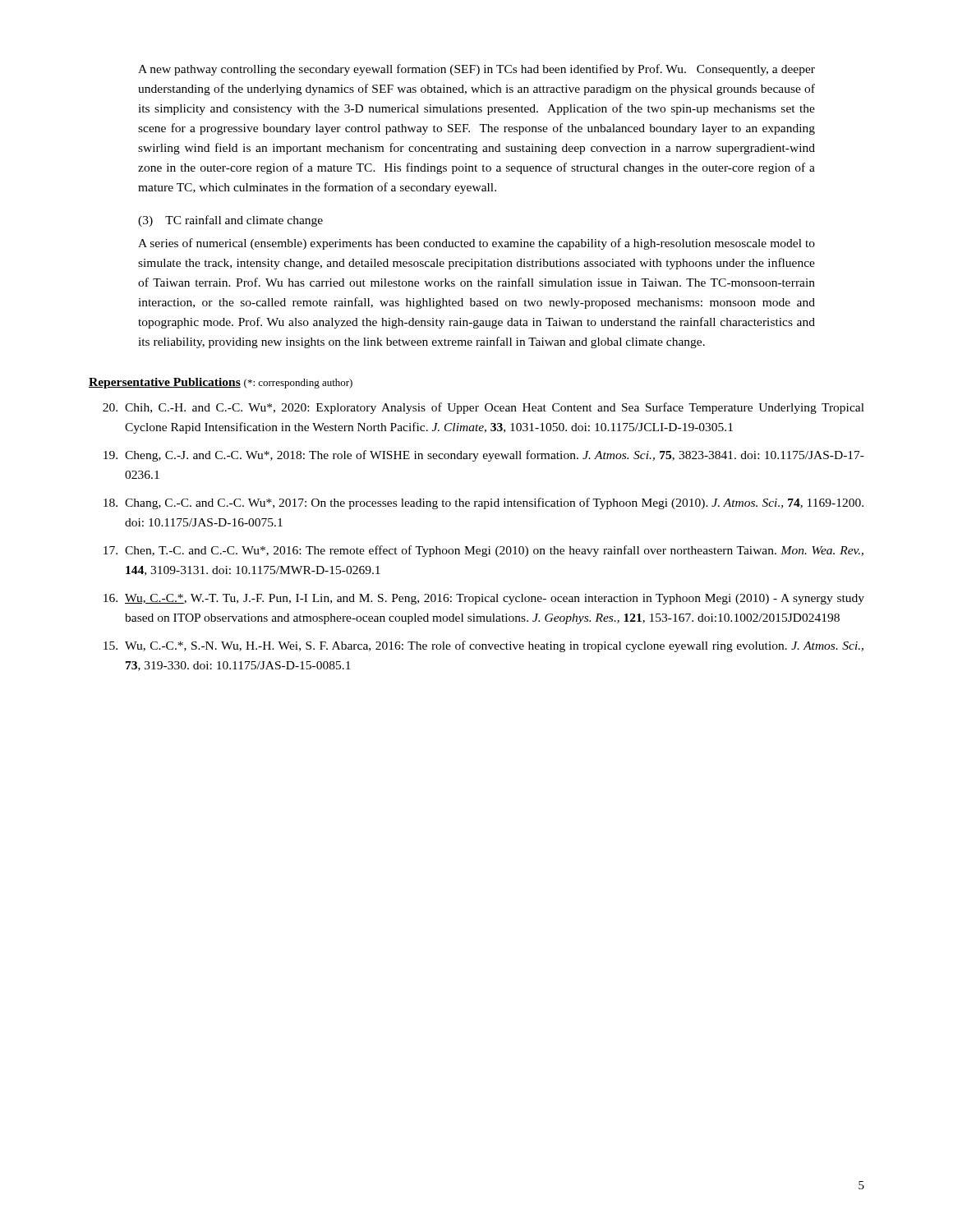This screenshot has width=953, height=1232.
Task: Point to the block starting "16. Wu, C.-C.*,"
Action: tap(476, 608)
